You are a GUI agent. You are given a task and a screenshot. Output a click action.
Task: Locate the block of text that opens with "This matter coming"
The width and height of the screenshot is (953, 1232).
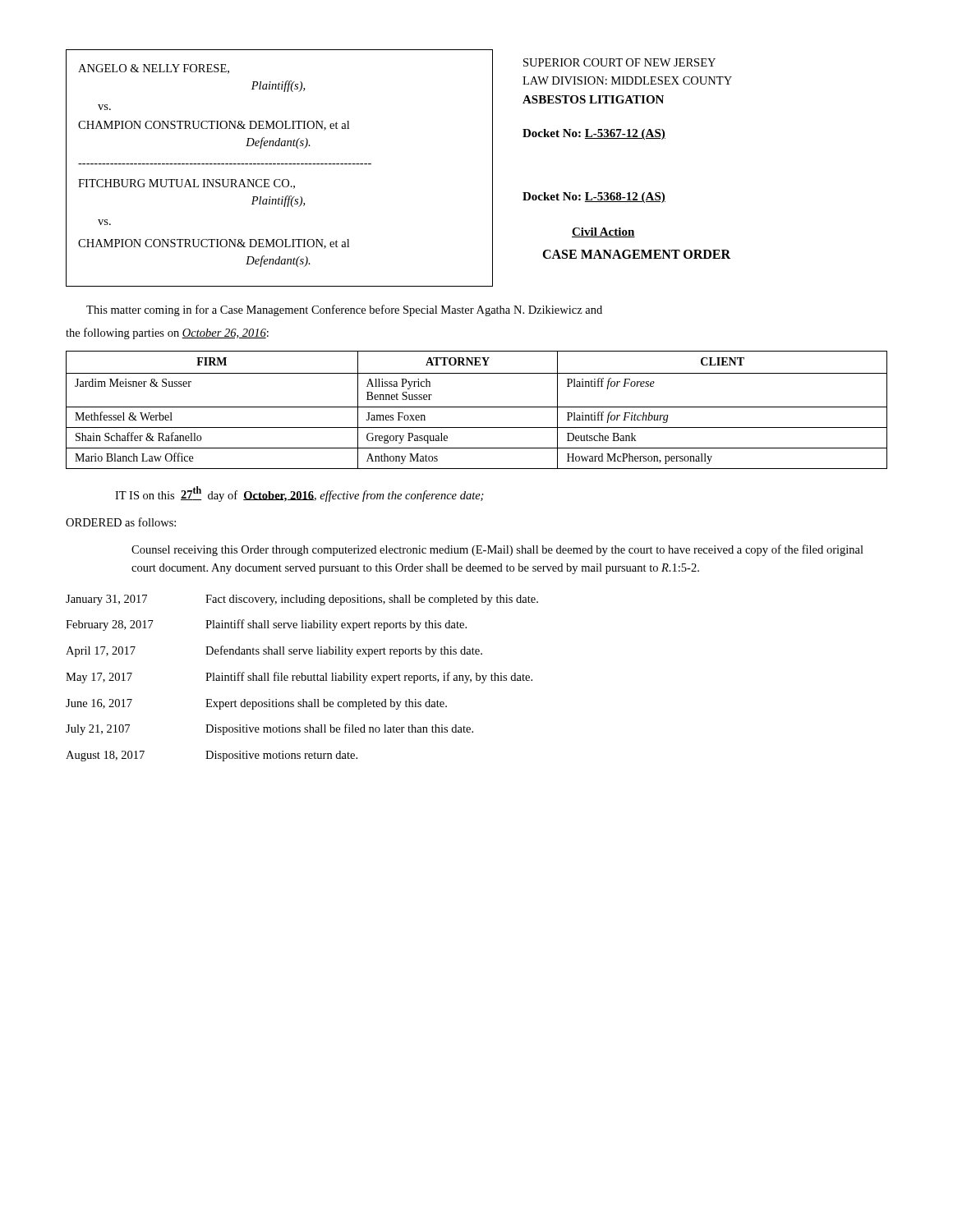click(x=334, y=310)
